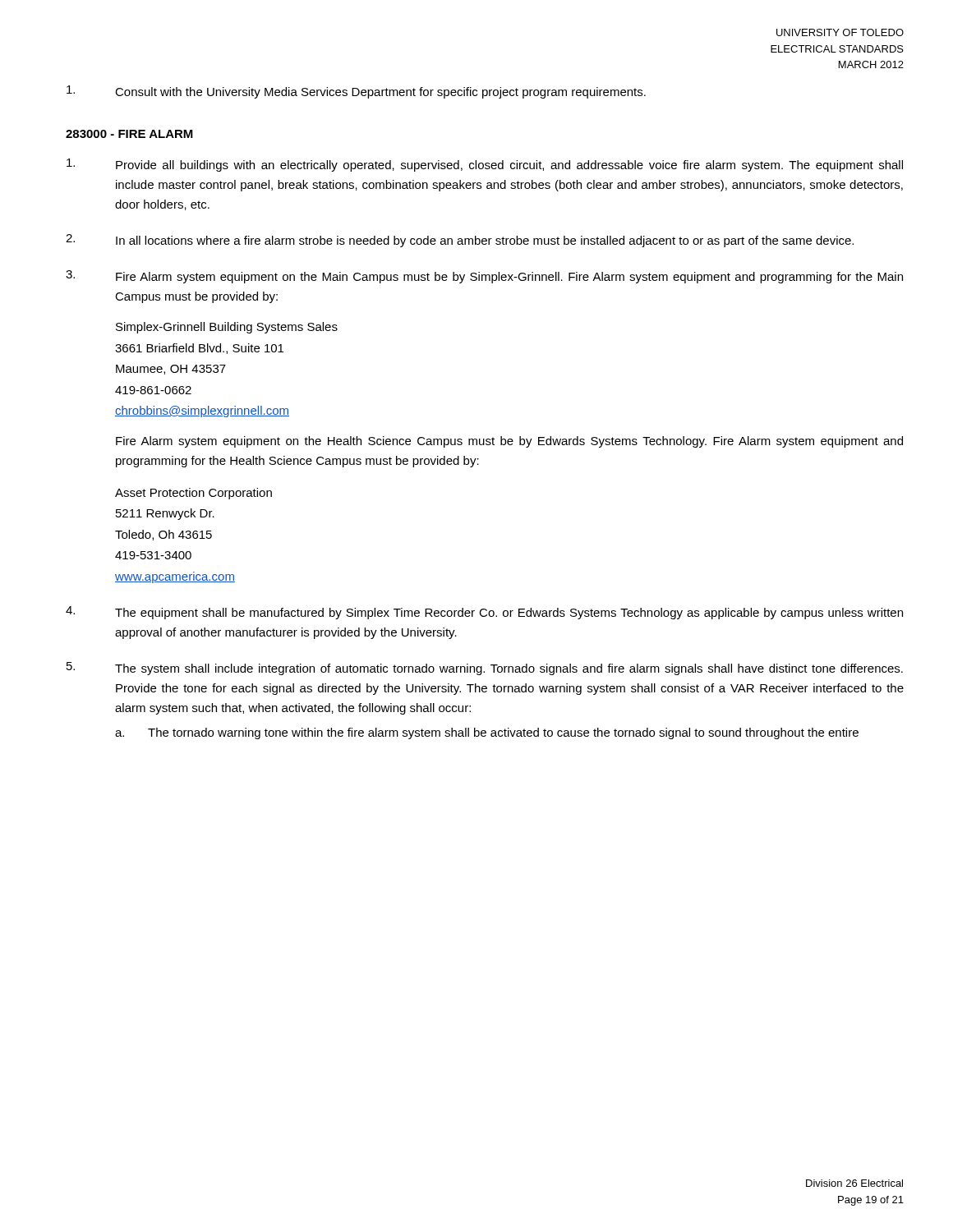The image size is (953, 1232).
Task: Where is the passage that starts "2. In all locations where"?
Action: (485, 241)
